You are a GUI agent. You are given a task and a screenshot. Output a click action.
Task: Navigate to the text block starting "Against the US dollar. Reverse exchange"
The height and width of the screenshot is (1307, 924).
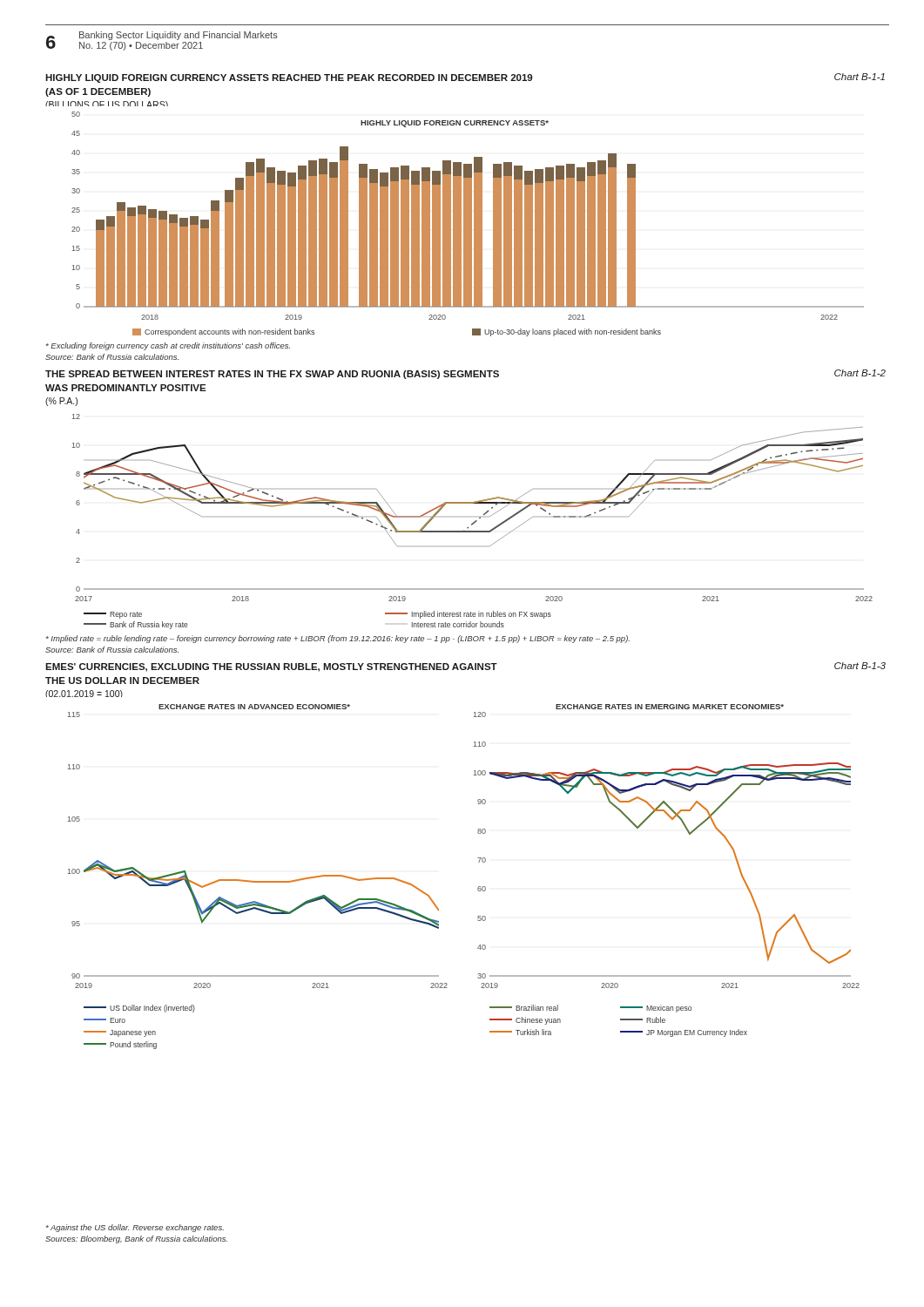[135, 1228]
